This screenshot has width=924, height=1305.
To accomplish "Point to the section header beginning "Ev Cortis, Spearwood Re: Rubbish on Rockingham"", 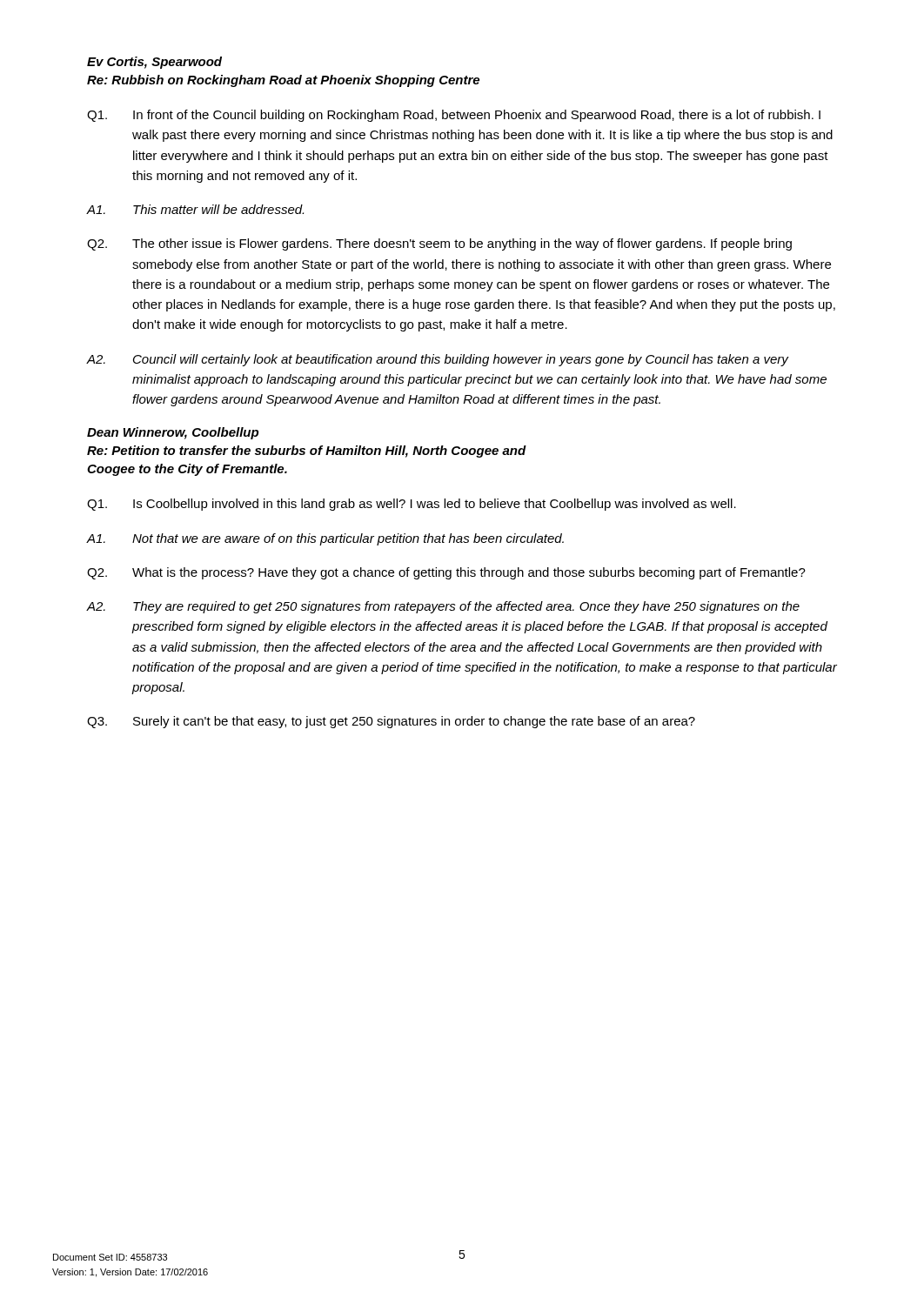I will [462, 70].
